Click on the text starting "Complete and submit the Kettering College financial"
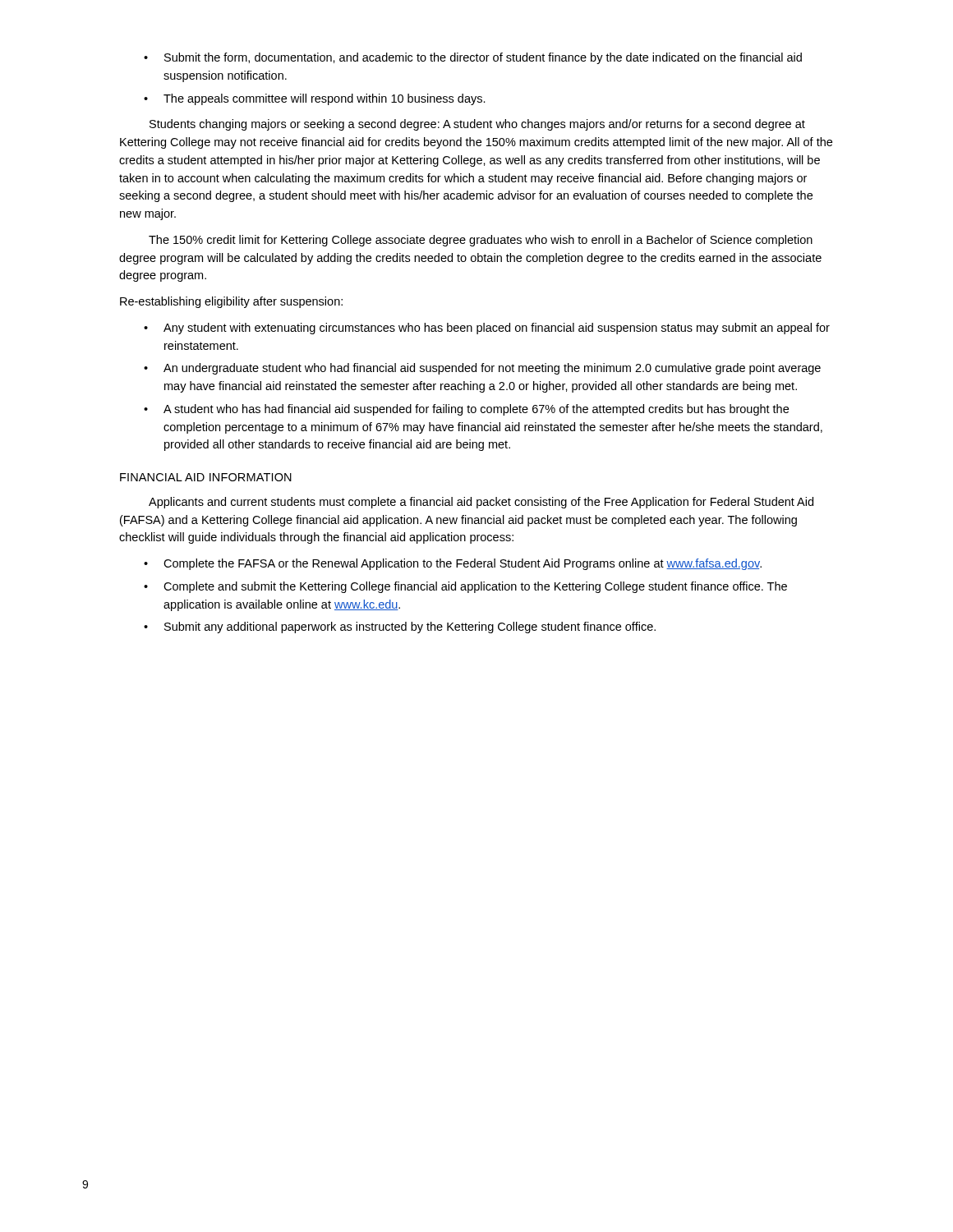 tap(476, 595)
